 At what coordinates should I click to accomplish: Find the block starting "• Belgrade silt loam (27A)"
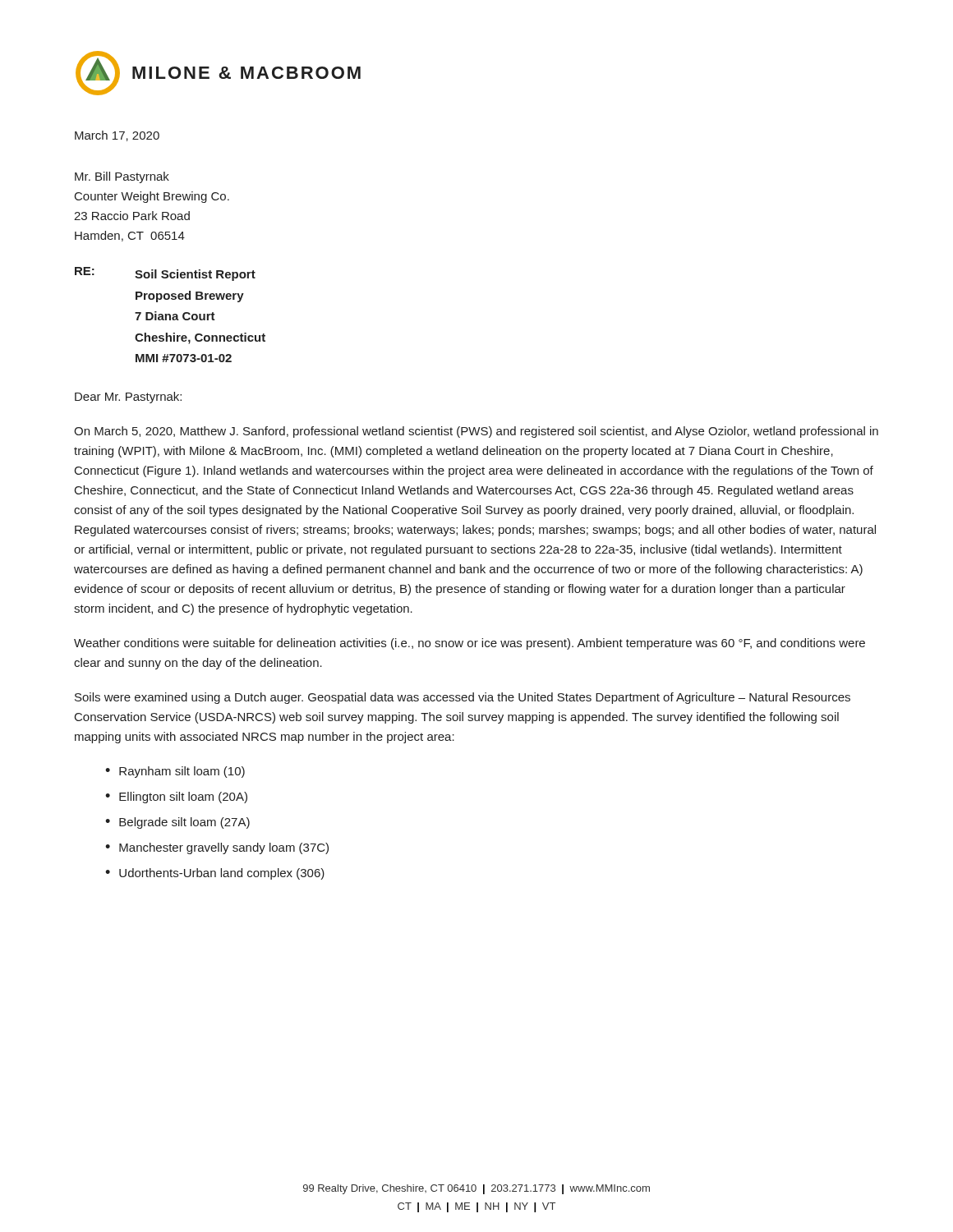(178, 822)
